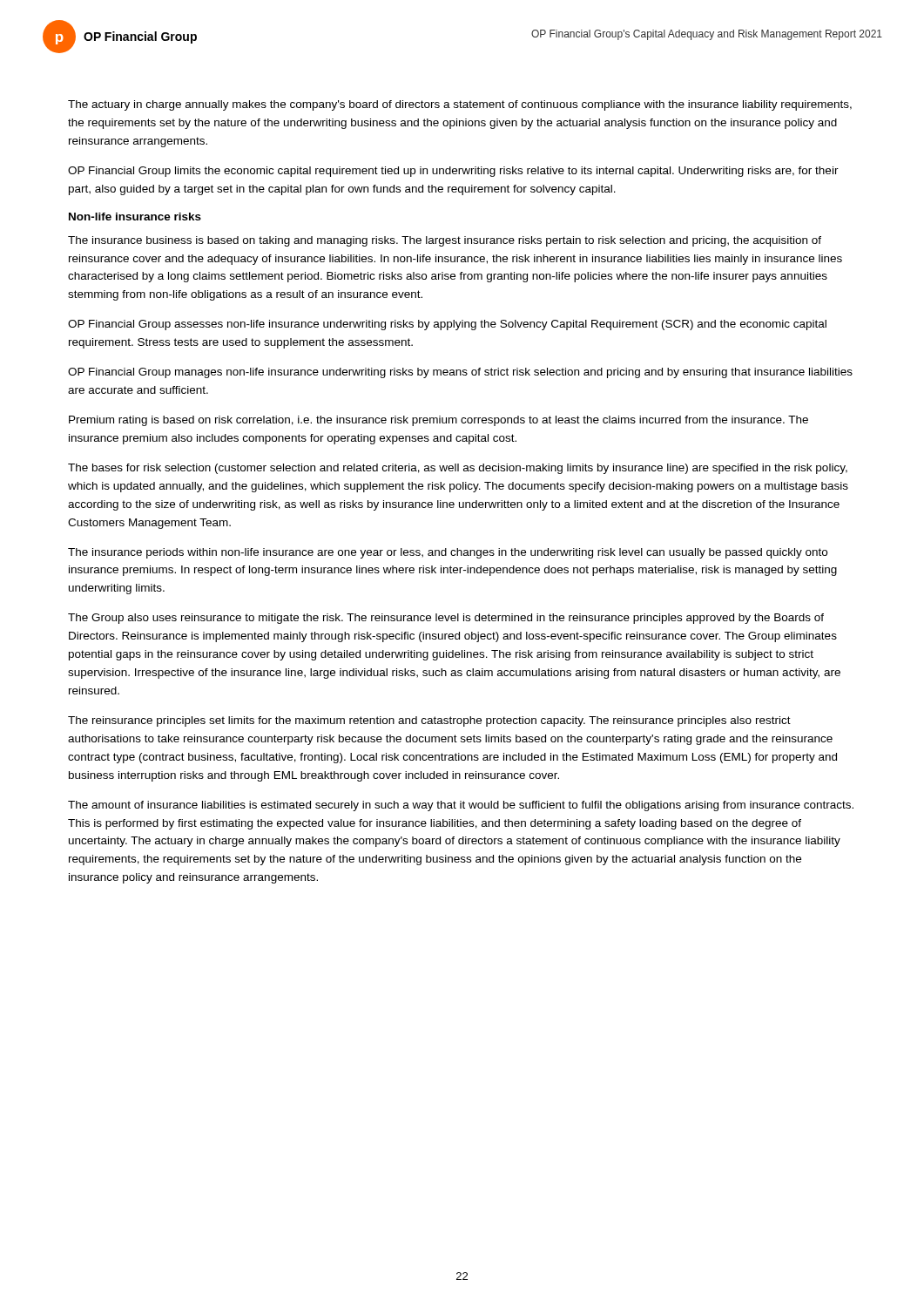Point to the region starting "The bases for risk selection (customer"
This screenshot has width=924, height=1307.
coord(458,495)
